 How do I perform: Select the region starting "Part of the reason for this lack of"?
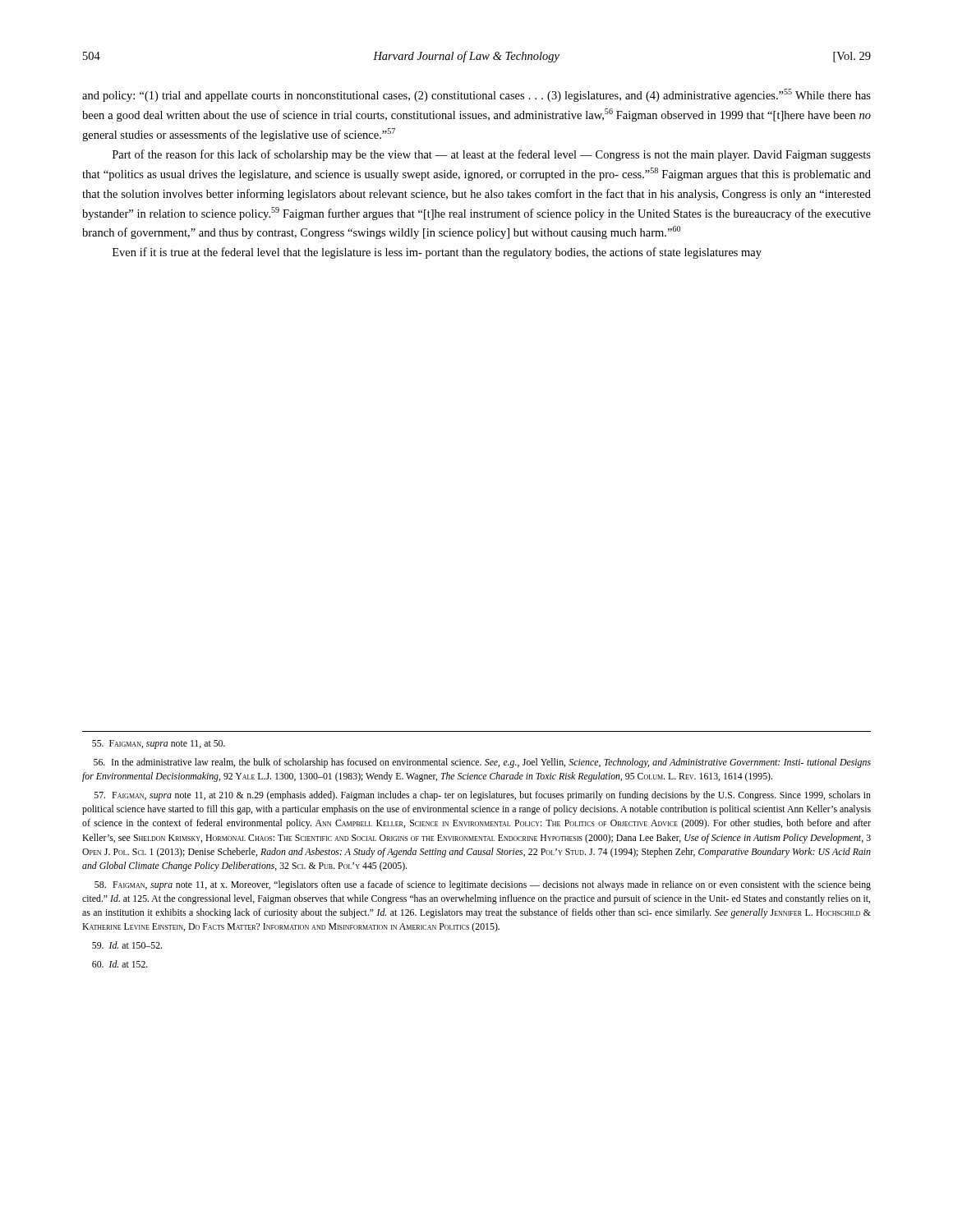476,194
